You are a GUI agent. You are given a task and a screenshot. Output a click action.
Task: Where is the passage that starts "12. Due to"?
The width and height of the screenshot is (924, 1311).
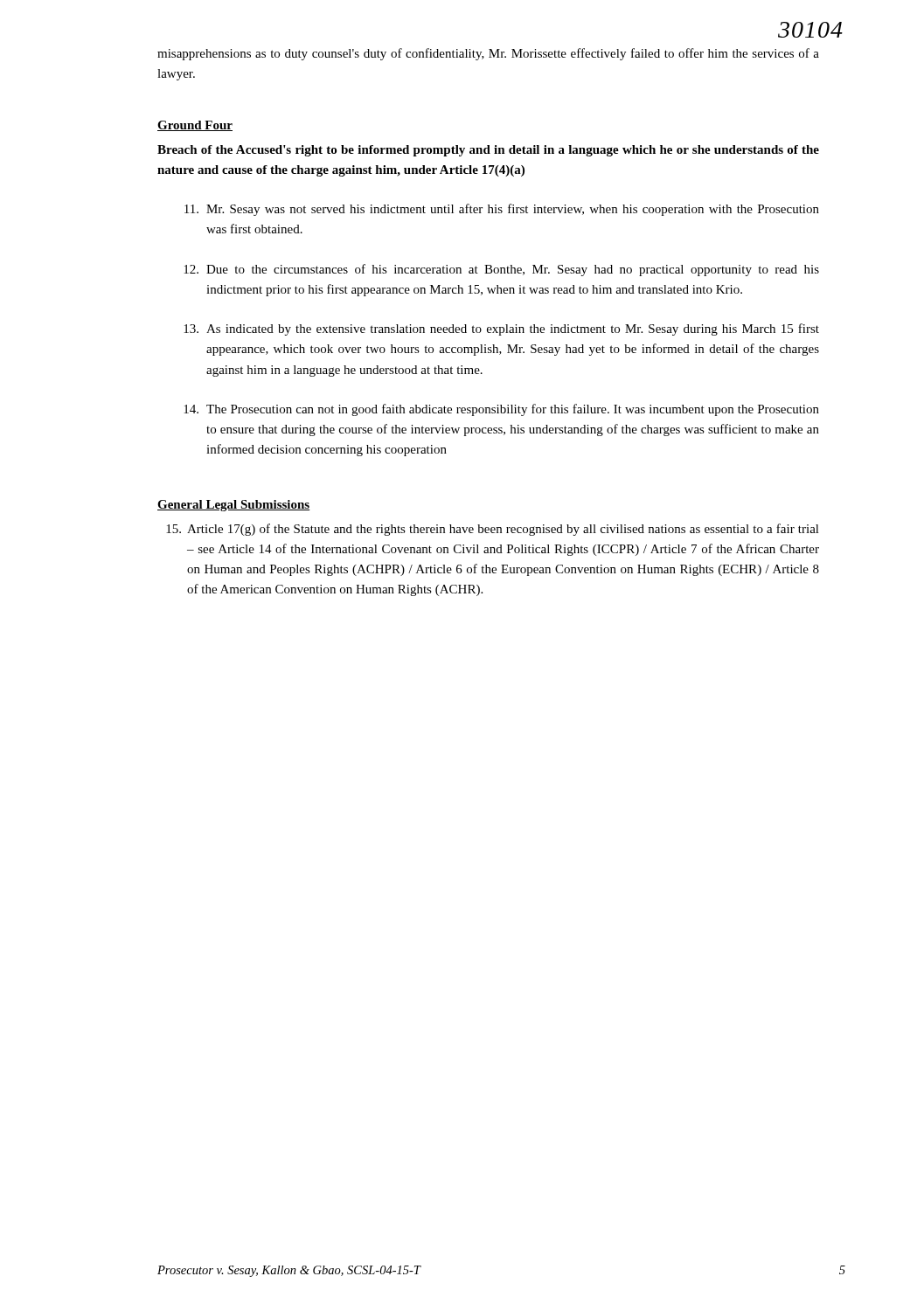click(x=488, y=280)
